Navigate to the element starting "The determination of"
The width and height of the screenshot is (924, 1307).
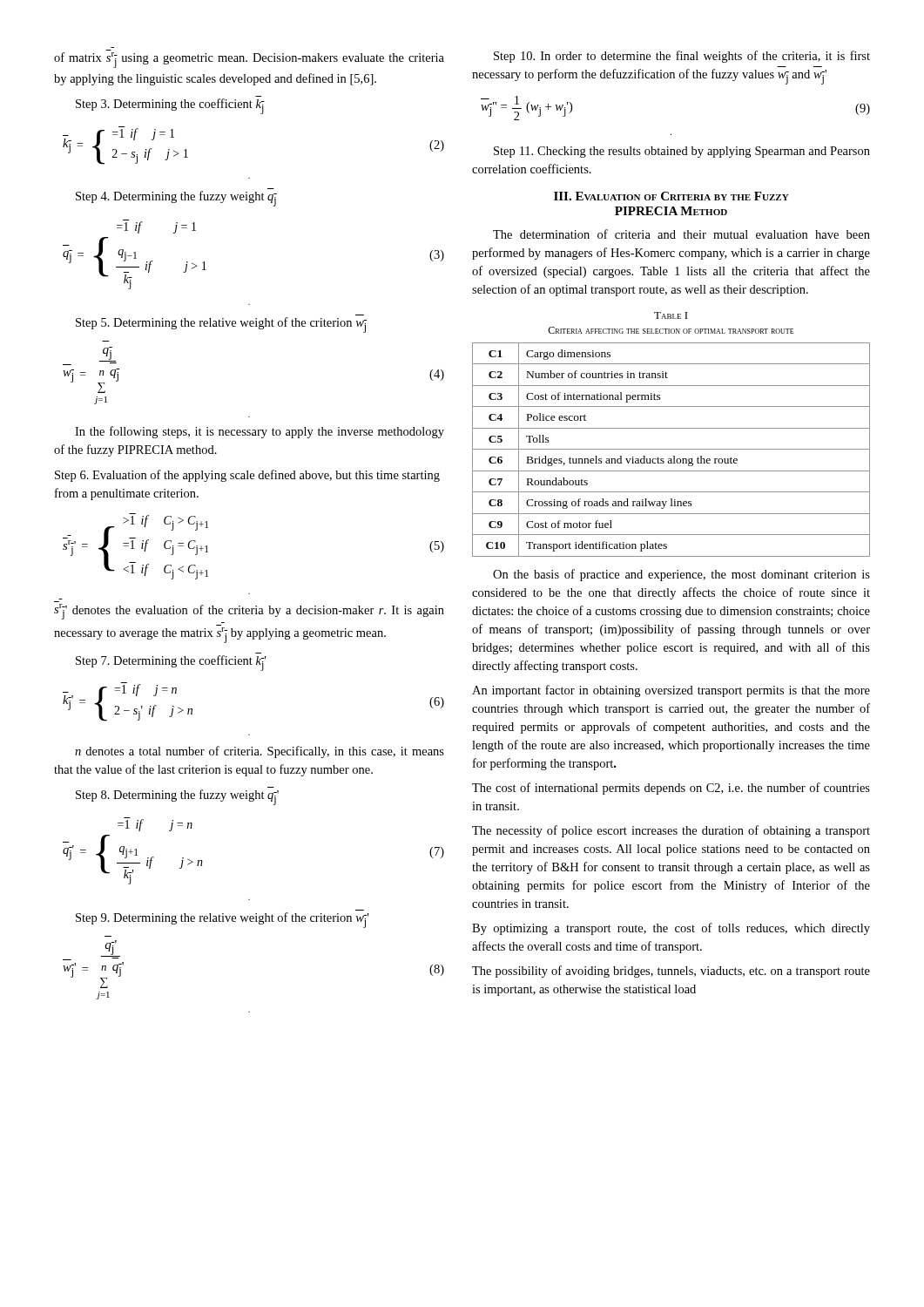[x=671, y=263]
